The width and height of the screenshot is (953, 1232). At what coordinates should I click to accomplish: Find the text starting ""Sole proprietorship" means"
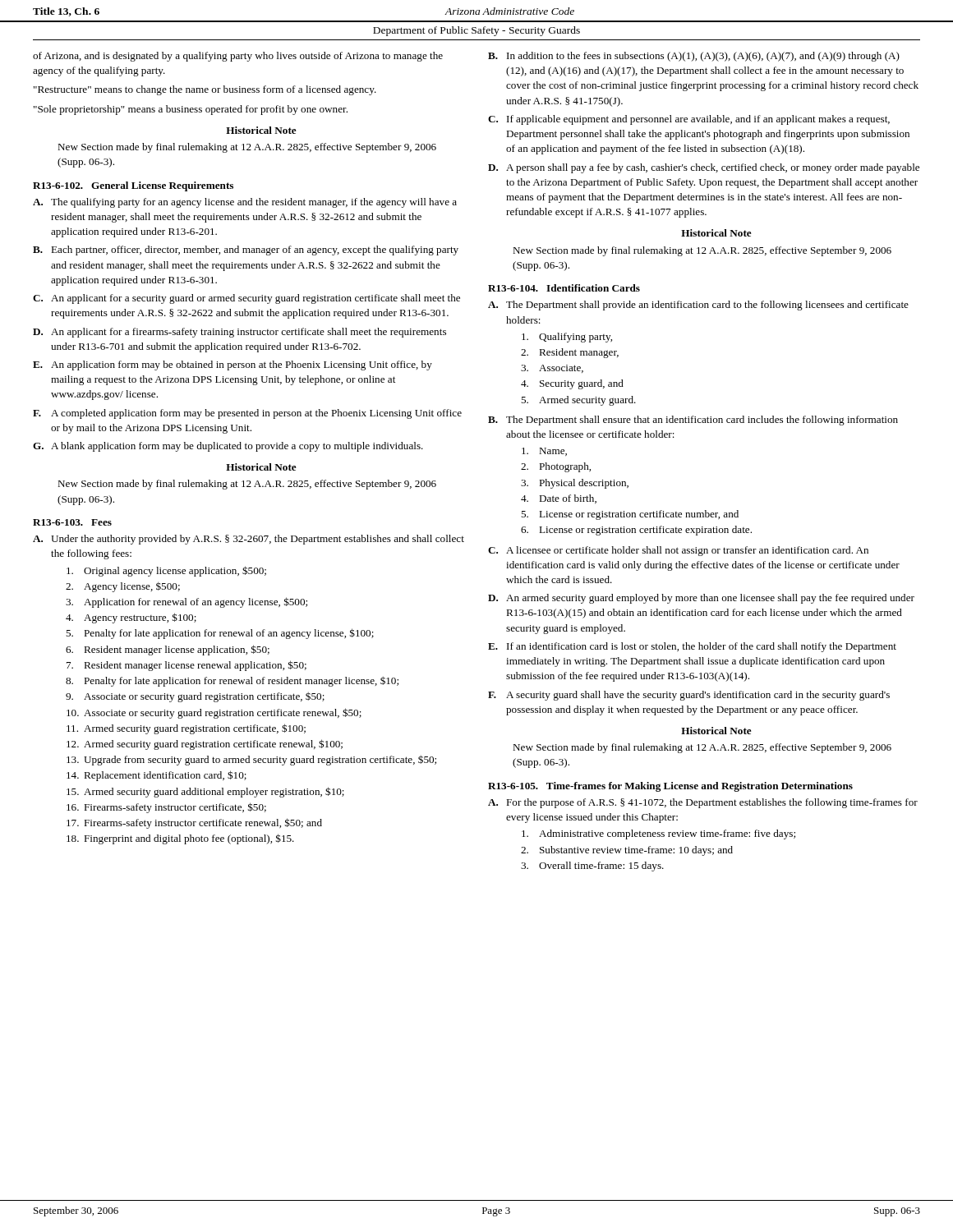(x=191, y=109)
